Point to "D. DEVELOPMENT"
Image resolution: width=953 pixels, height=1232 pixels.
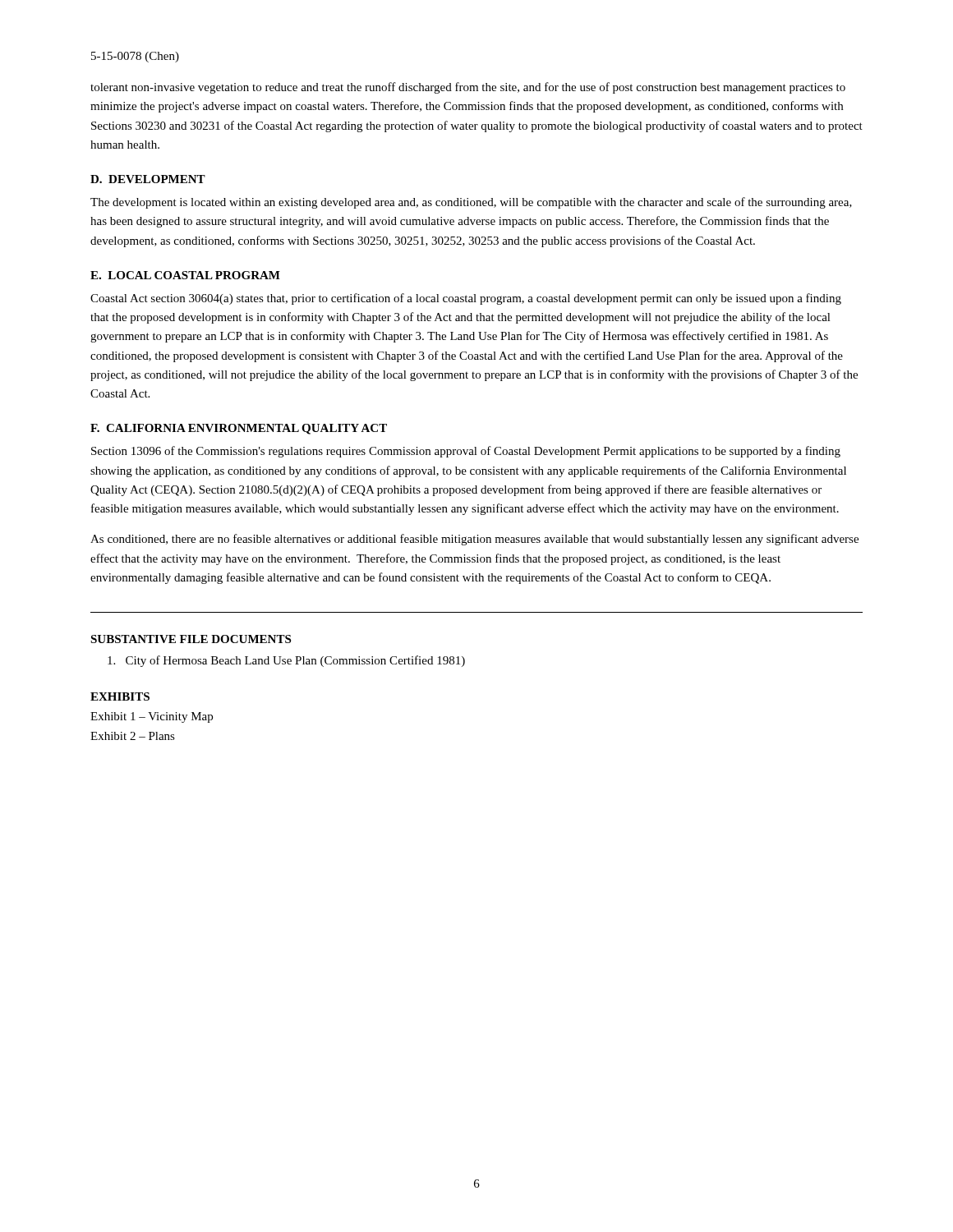148,179
